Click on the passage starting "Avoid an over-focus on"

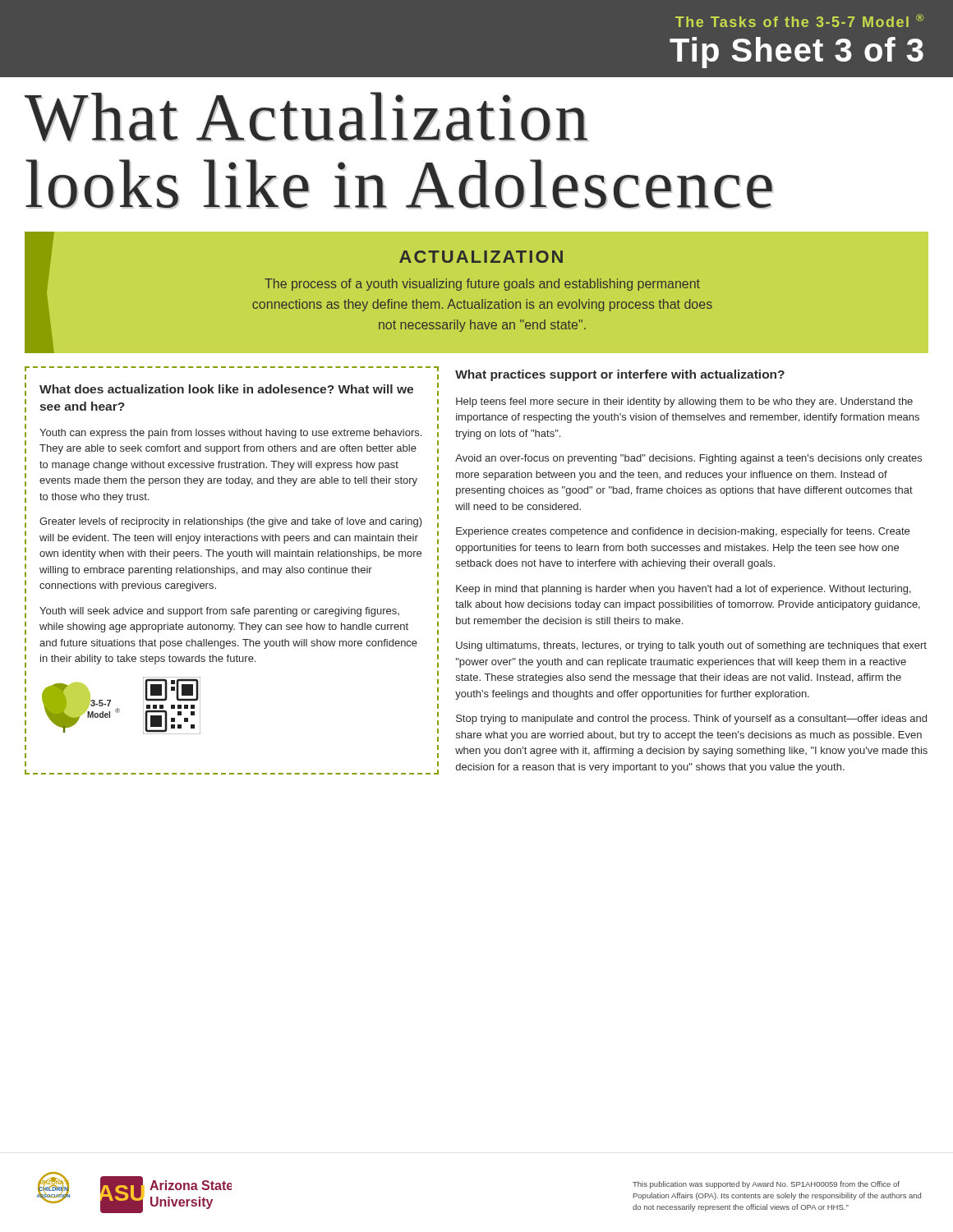[x=689, y=482]
